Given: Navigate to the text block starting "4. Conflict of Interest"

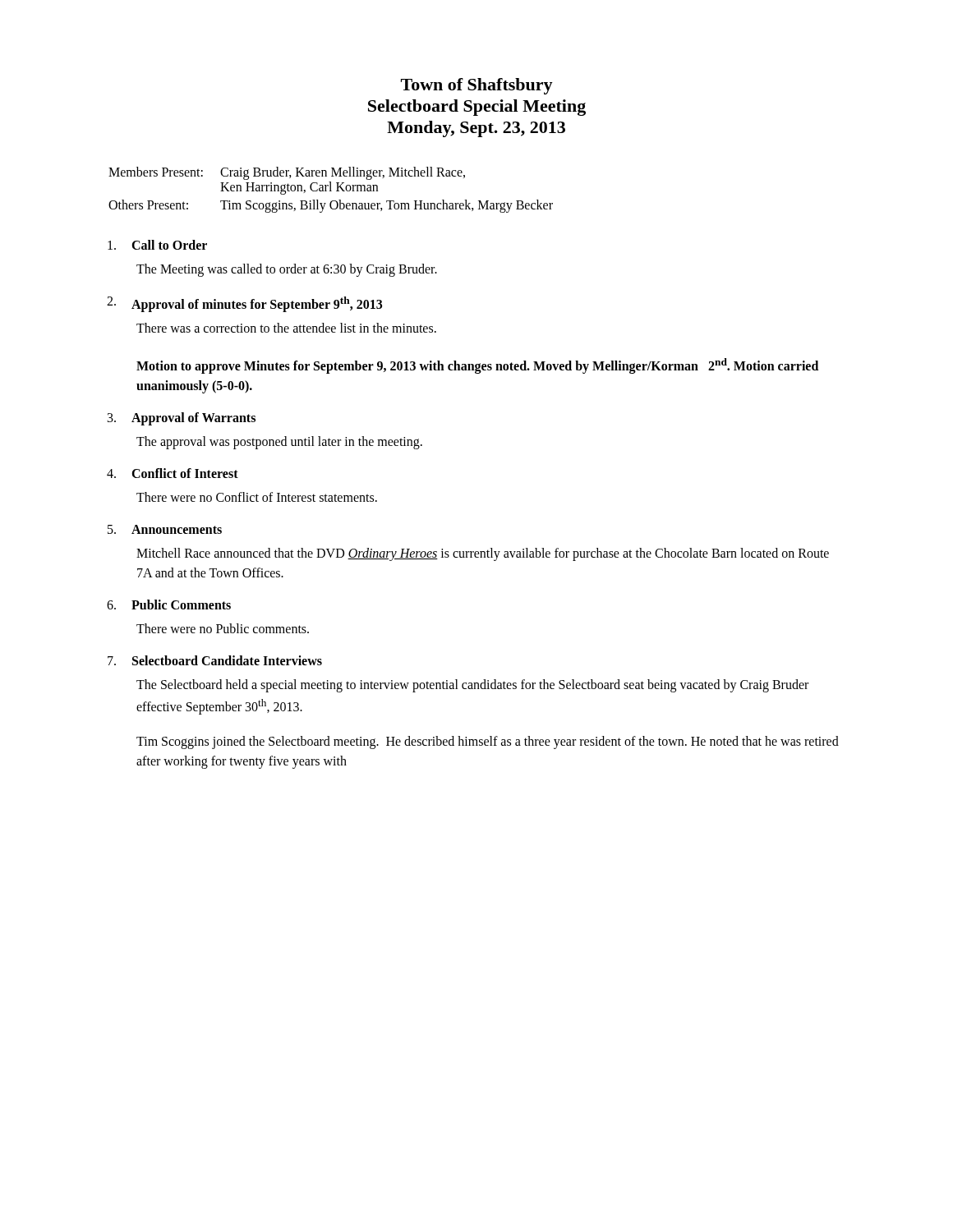Looking at the screenshot, I should [x=173, y=473].
